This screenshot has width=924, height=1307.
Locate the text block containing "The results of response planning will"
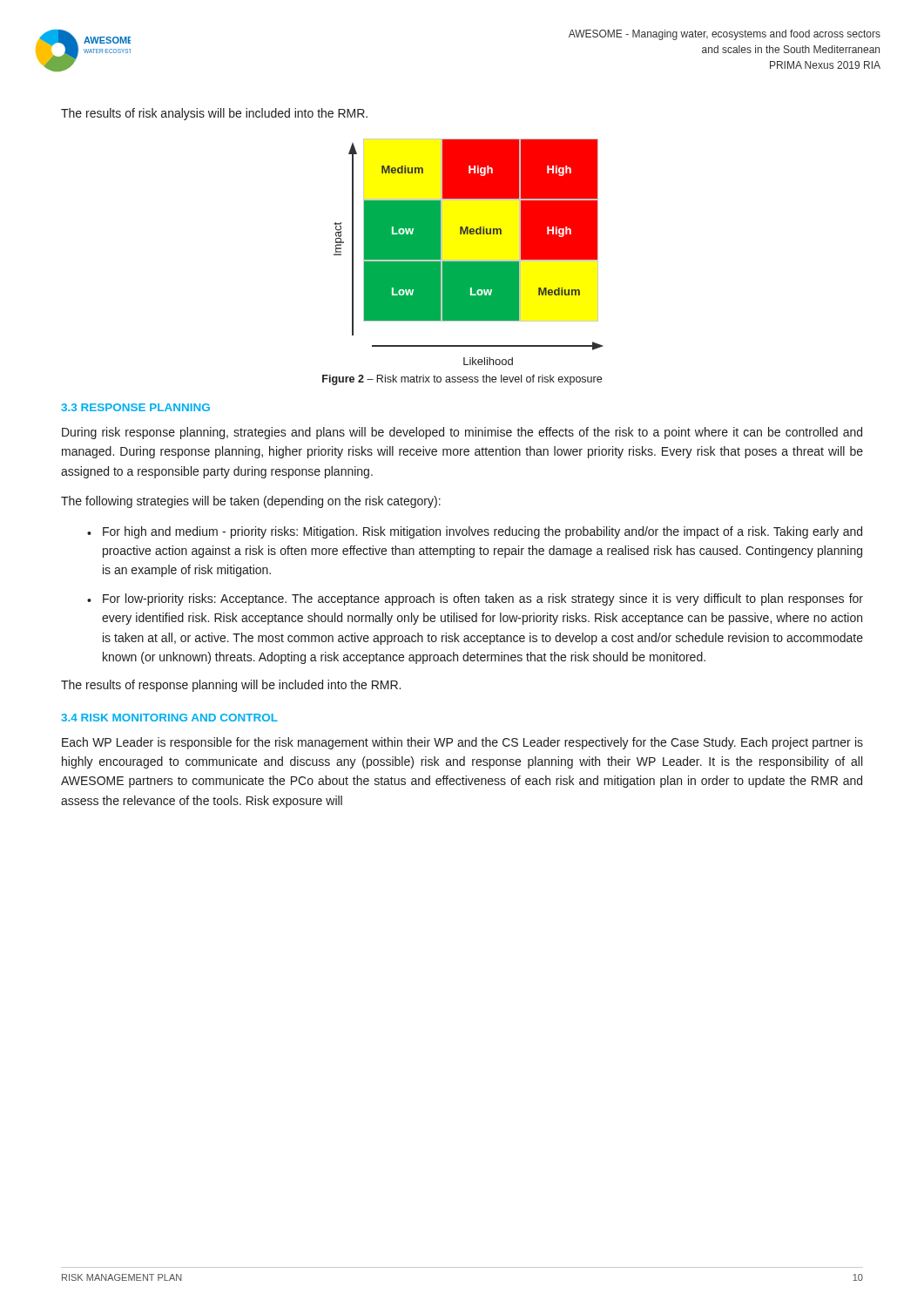pyautogui.click(x=231, y=685)
